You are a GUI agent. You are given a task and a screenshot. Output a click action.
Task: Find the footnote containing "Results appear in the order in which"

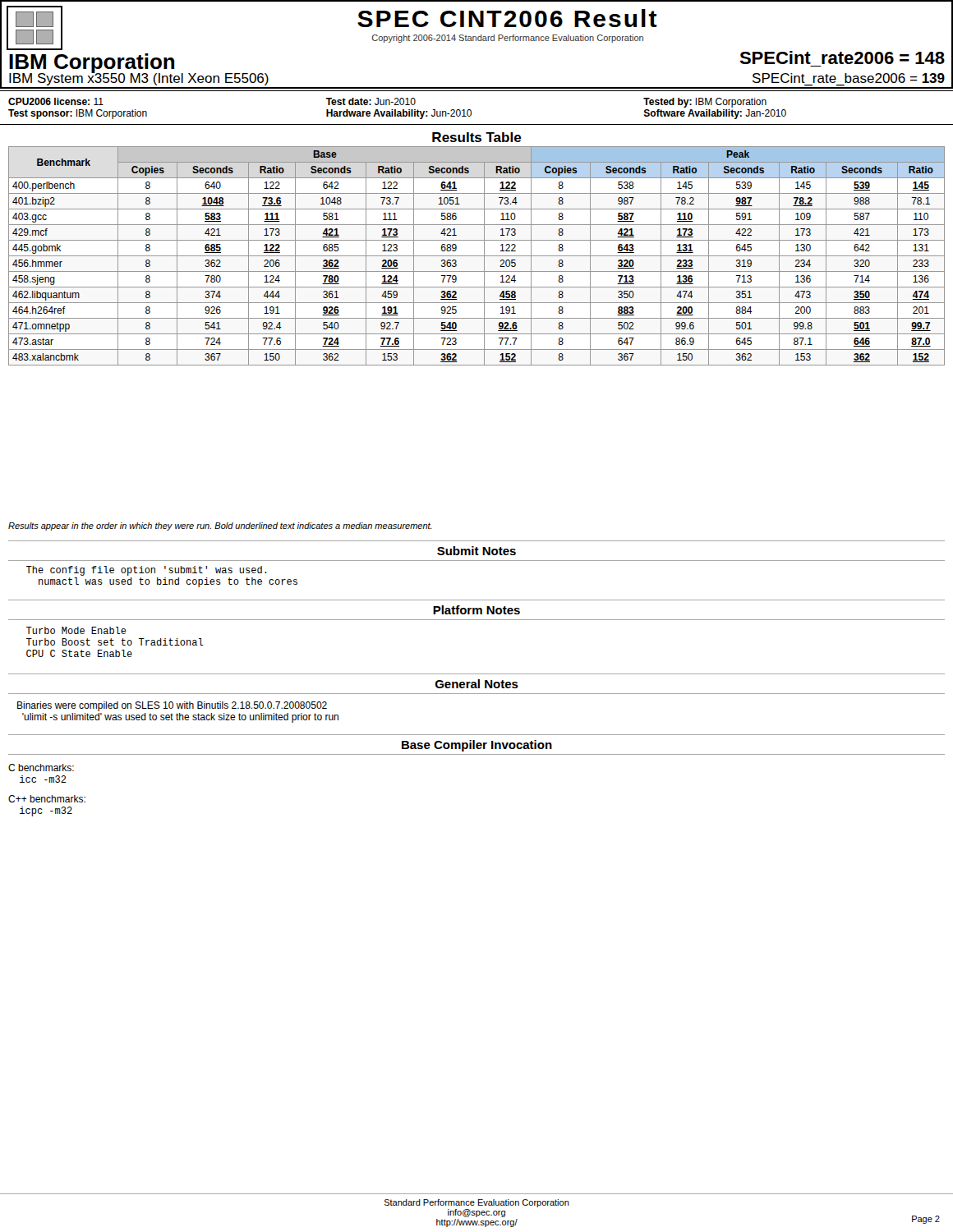220,526
